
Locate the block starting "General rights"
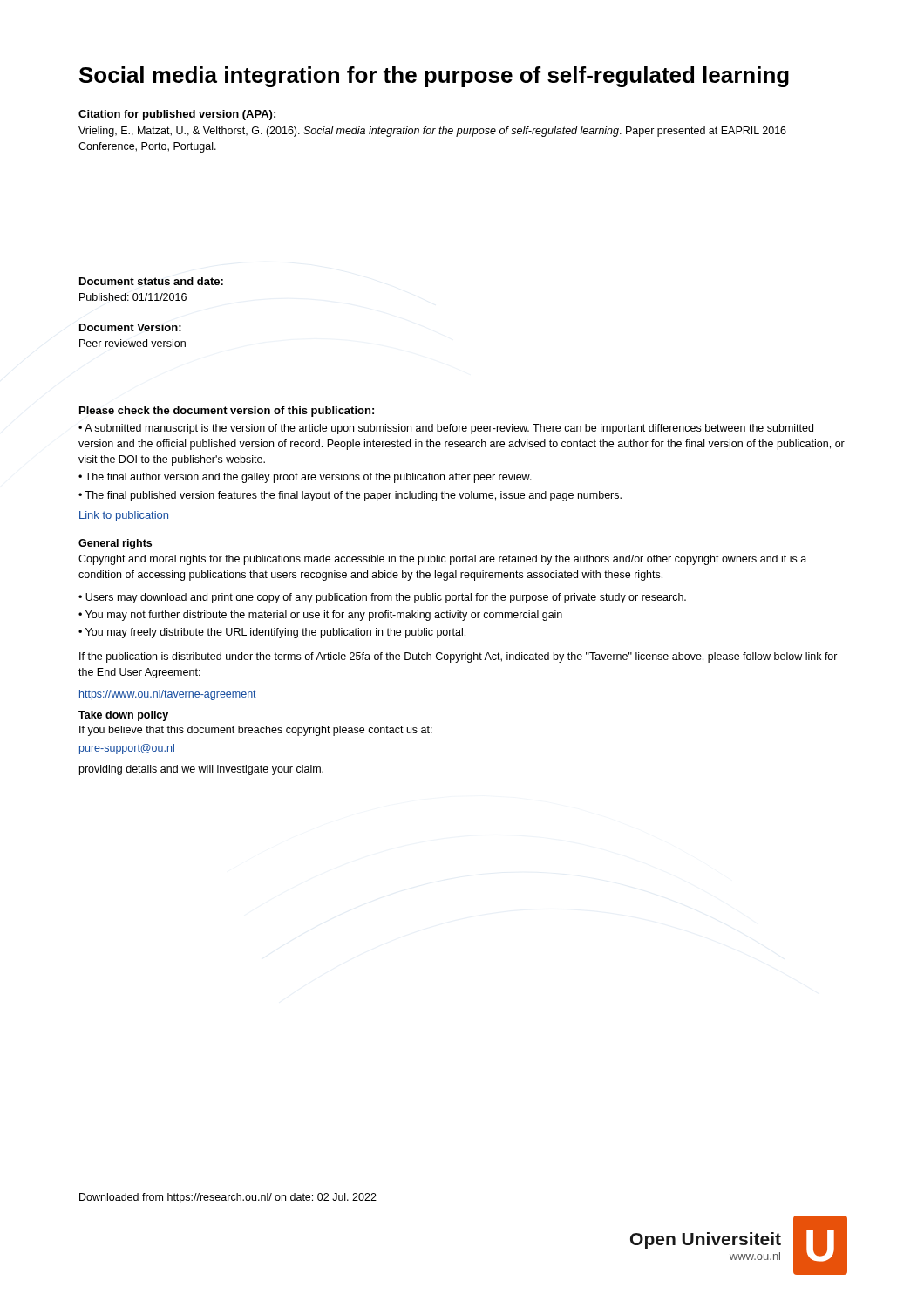(115, 543)
